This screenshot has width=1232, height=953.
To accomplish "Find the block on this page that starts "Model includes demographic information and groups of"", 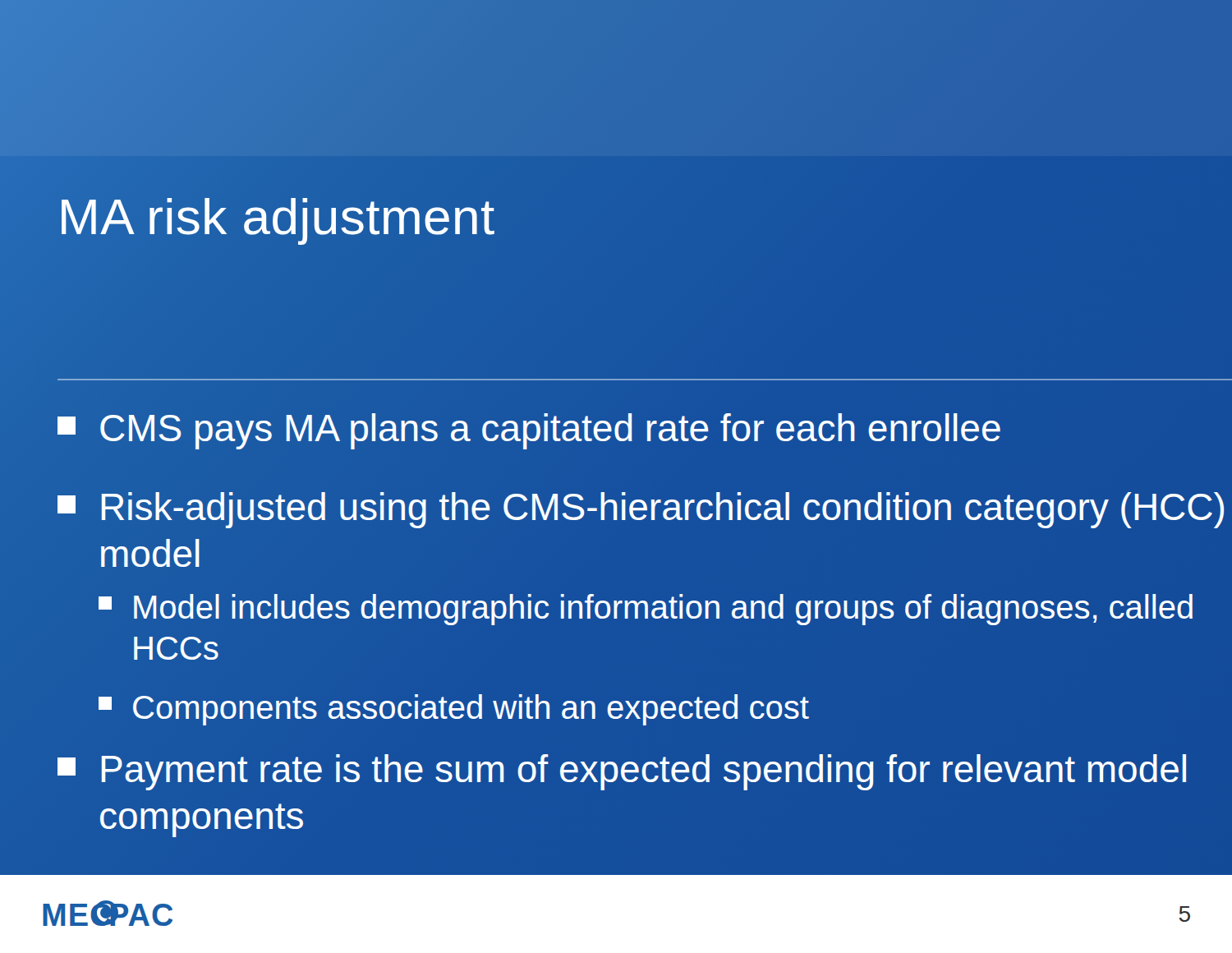I will (665, 627).
